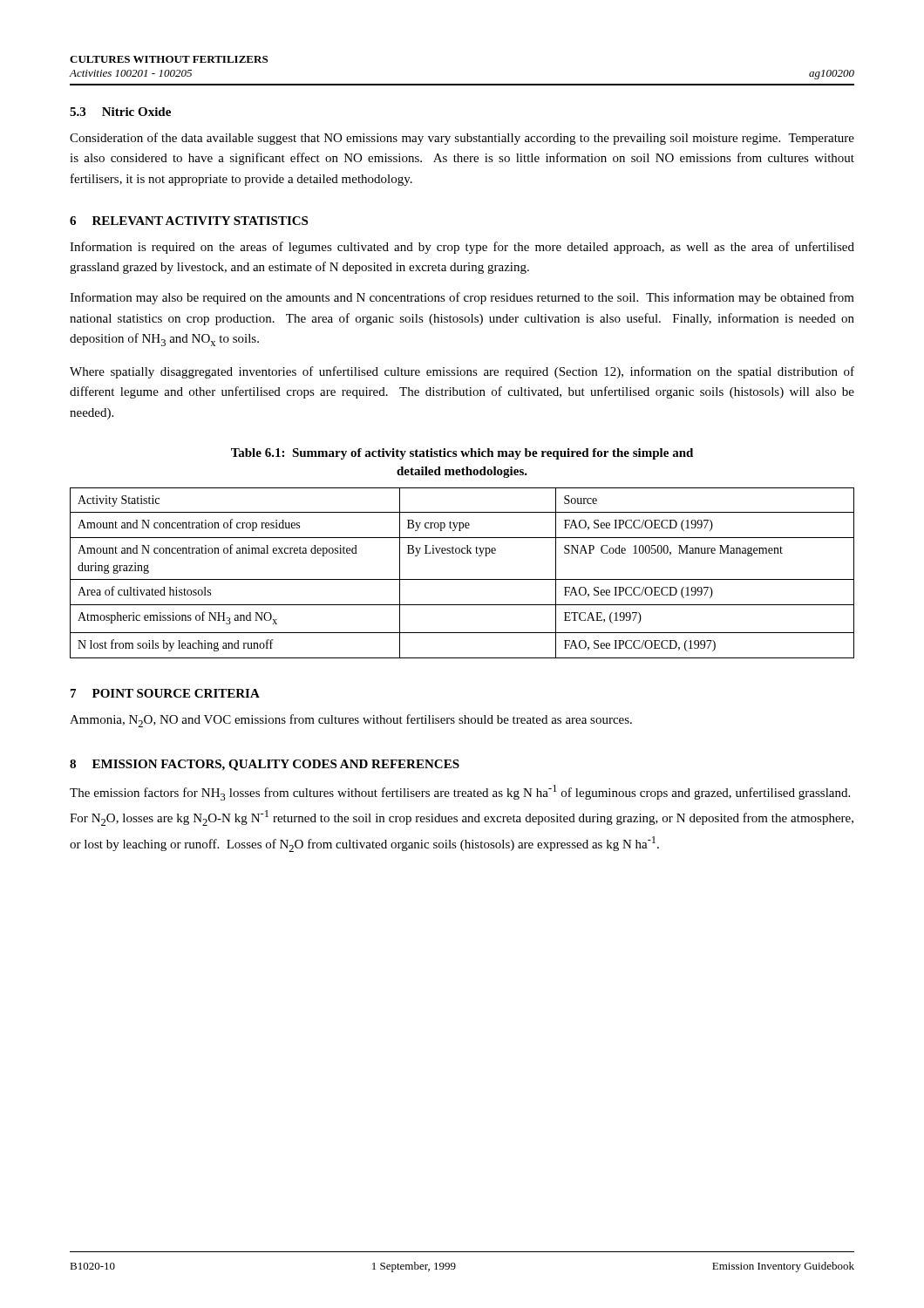Viewport: 924px width, 1308px height.
Task: Select the block starting "8EMISSION FACTORS, QUALITY CODES"
Action: click(x=265, y=764)
